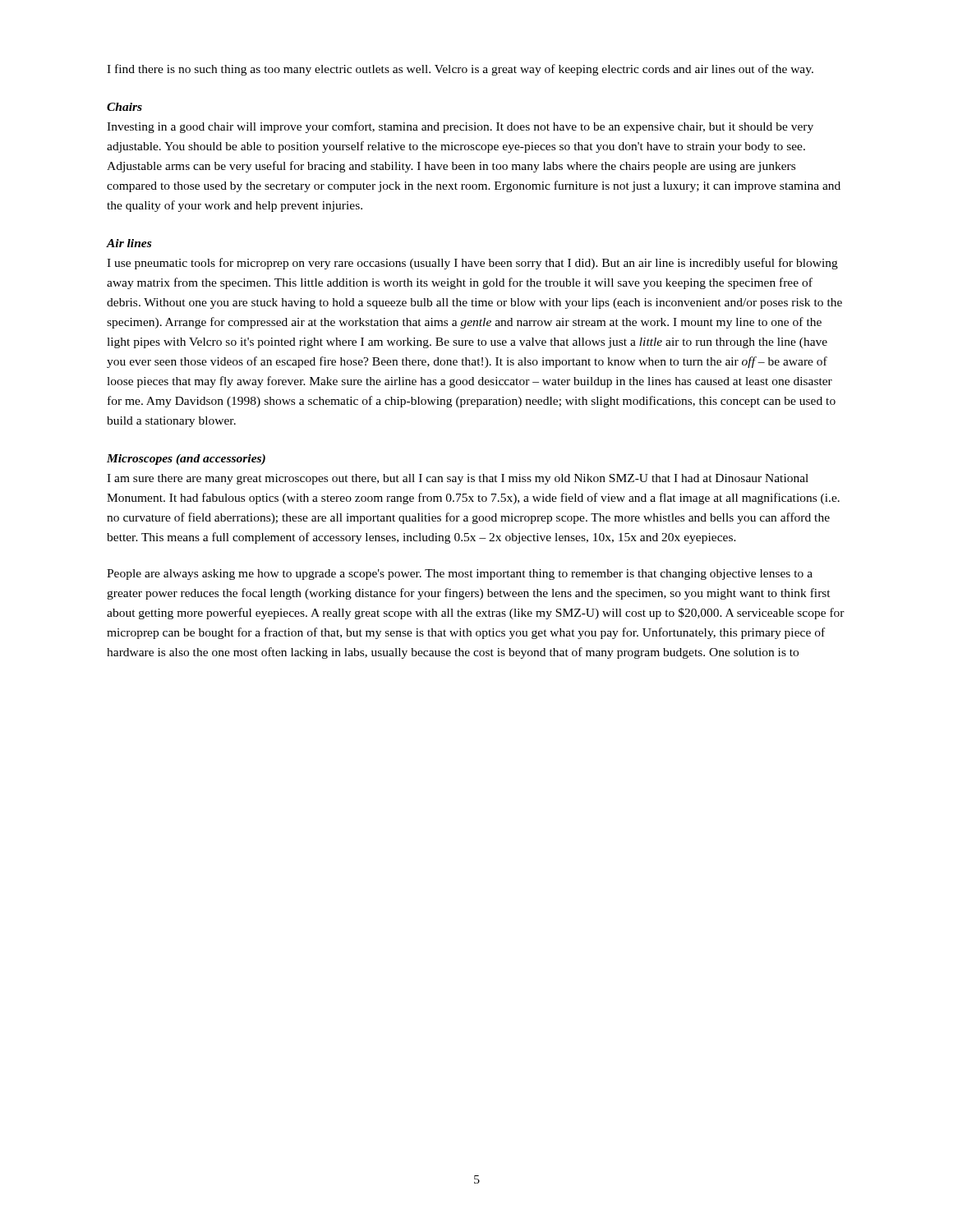Image resolution: width=953 pixels, height=1232 pixels.
Task: Select the text block starting "Microscopes (and accessories)"
Action: pos(186,460)
